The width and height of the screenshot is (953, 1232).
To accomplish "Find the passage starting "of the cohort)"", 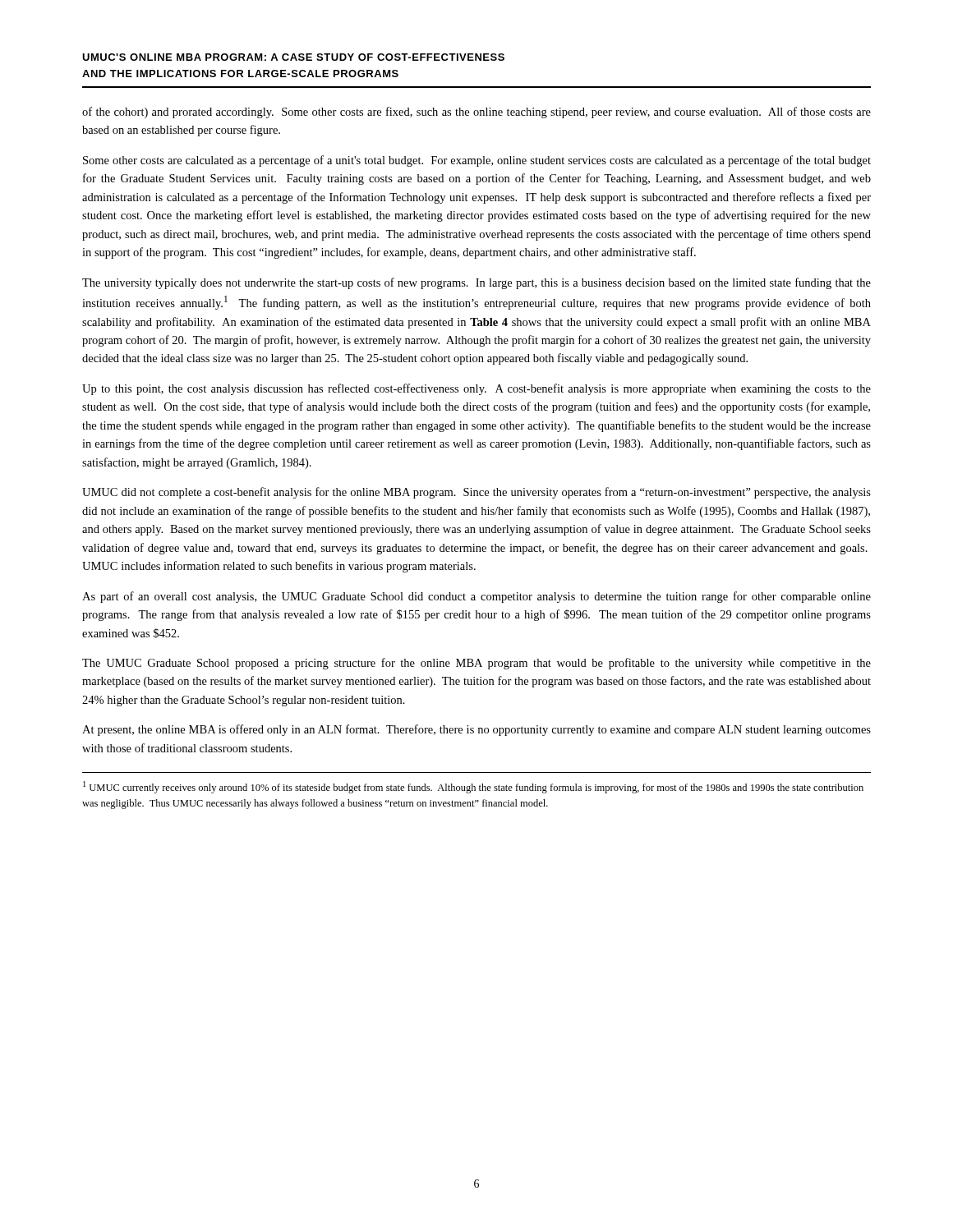I will tap(476, 121).
